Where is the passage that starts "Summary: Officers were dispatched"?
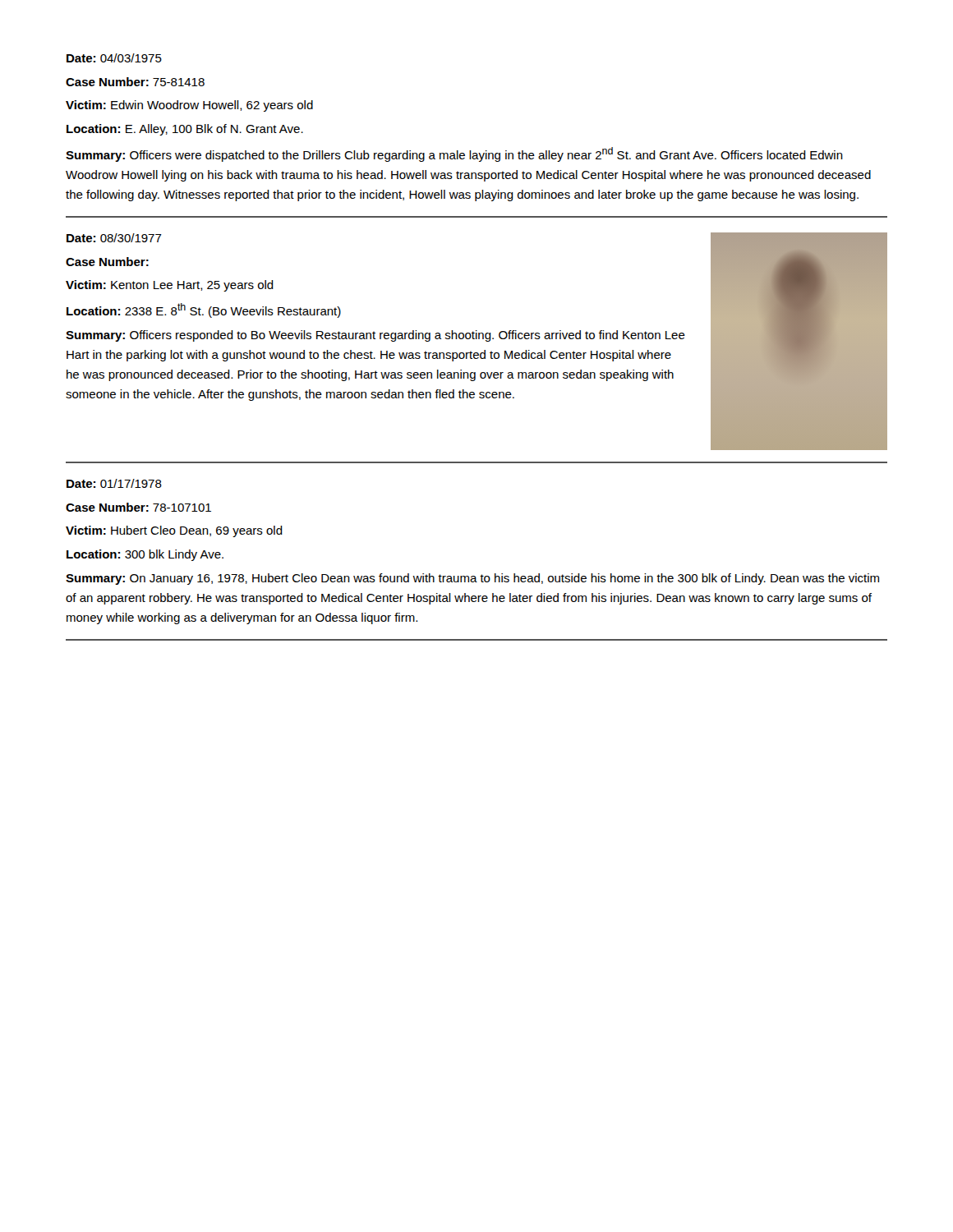 pos(468,173)
